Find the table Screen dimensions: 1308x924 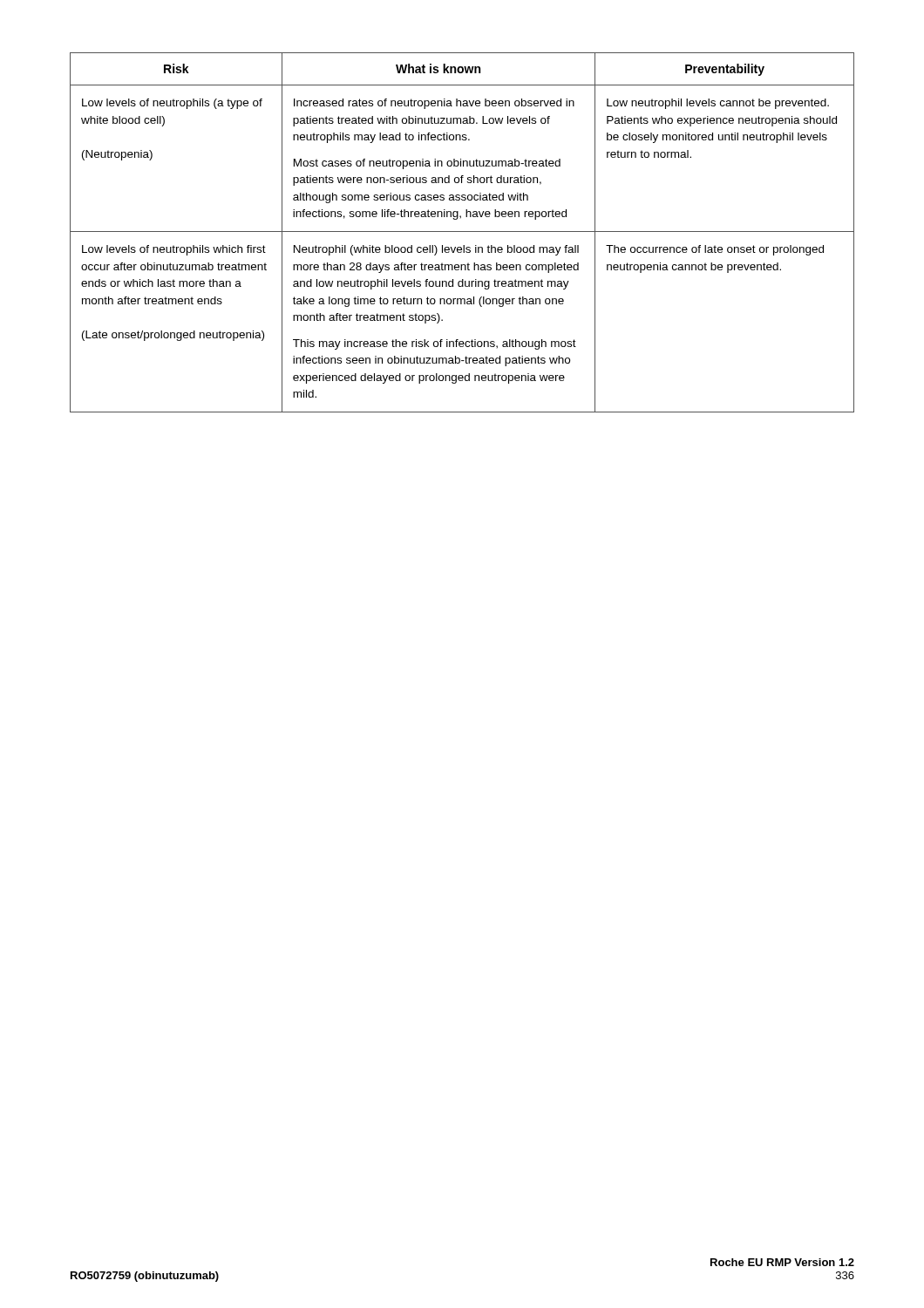462,232
